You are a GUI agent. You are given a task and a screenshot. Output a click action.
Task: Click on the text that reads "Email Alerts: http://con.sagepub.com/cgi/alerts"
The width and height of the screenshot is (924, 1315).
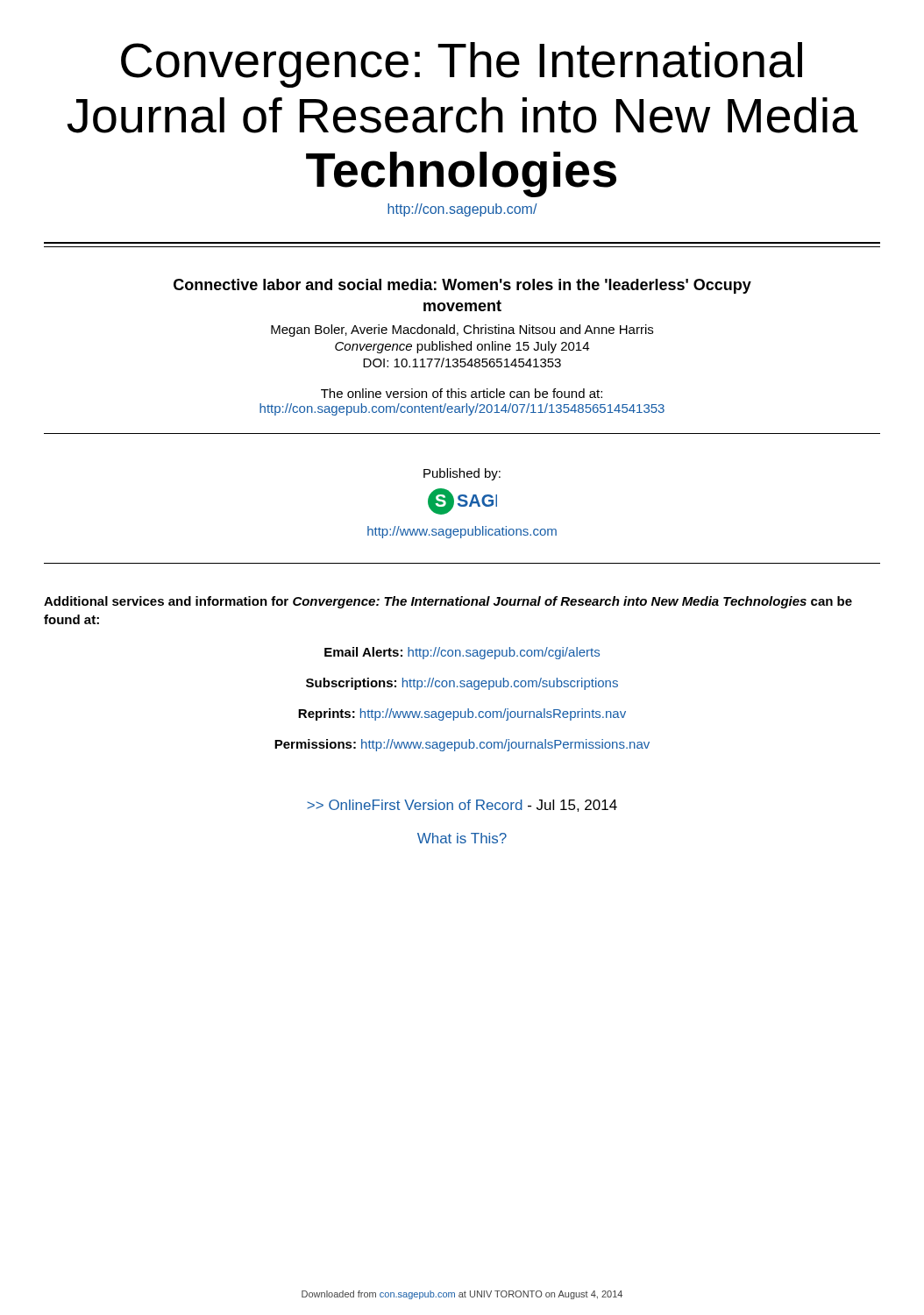point(462,652)
